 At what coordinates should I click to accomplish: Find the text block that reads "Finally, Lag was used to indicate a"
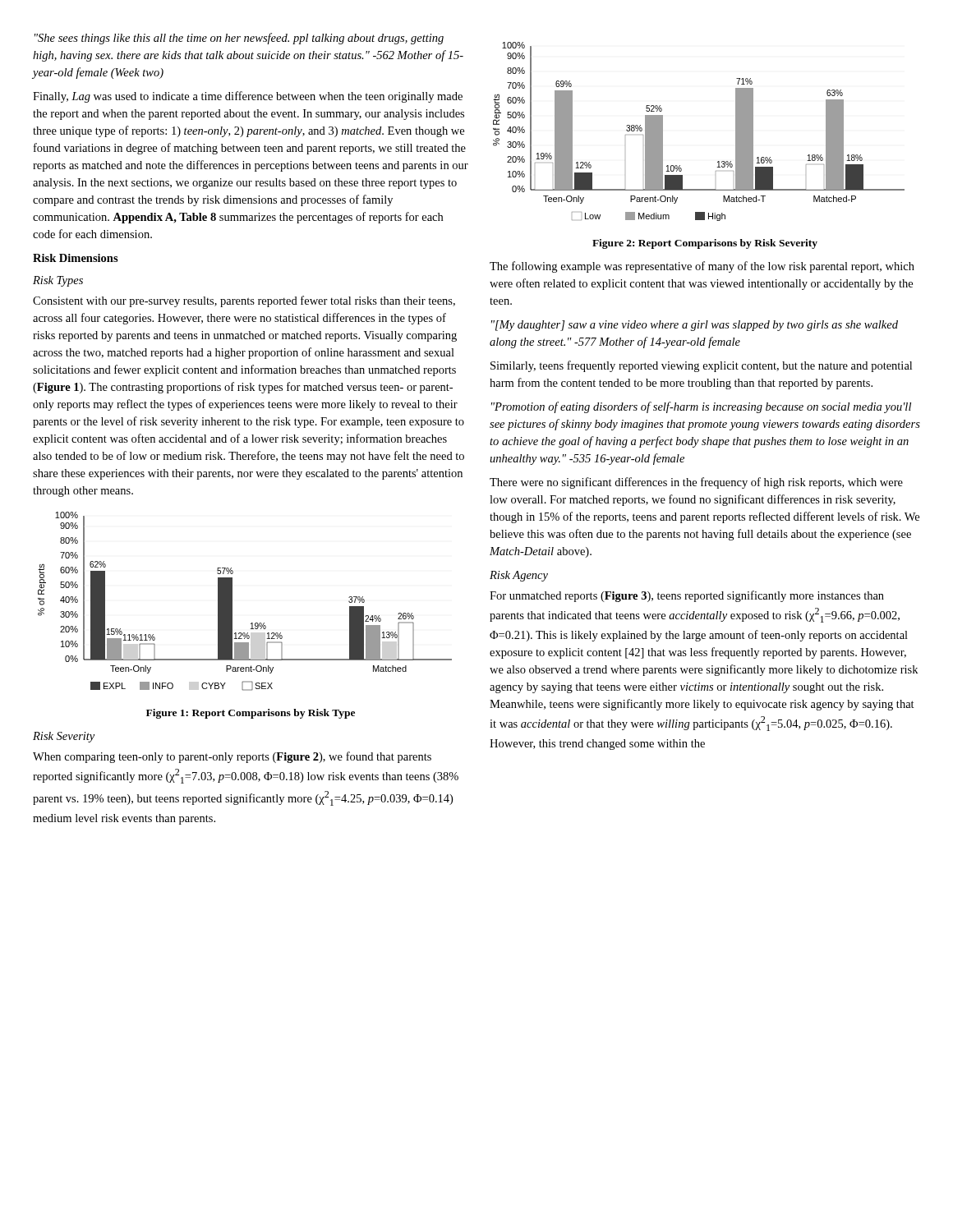coord(251,166)
